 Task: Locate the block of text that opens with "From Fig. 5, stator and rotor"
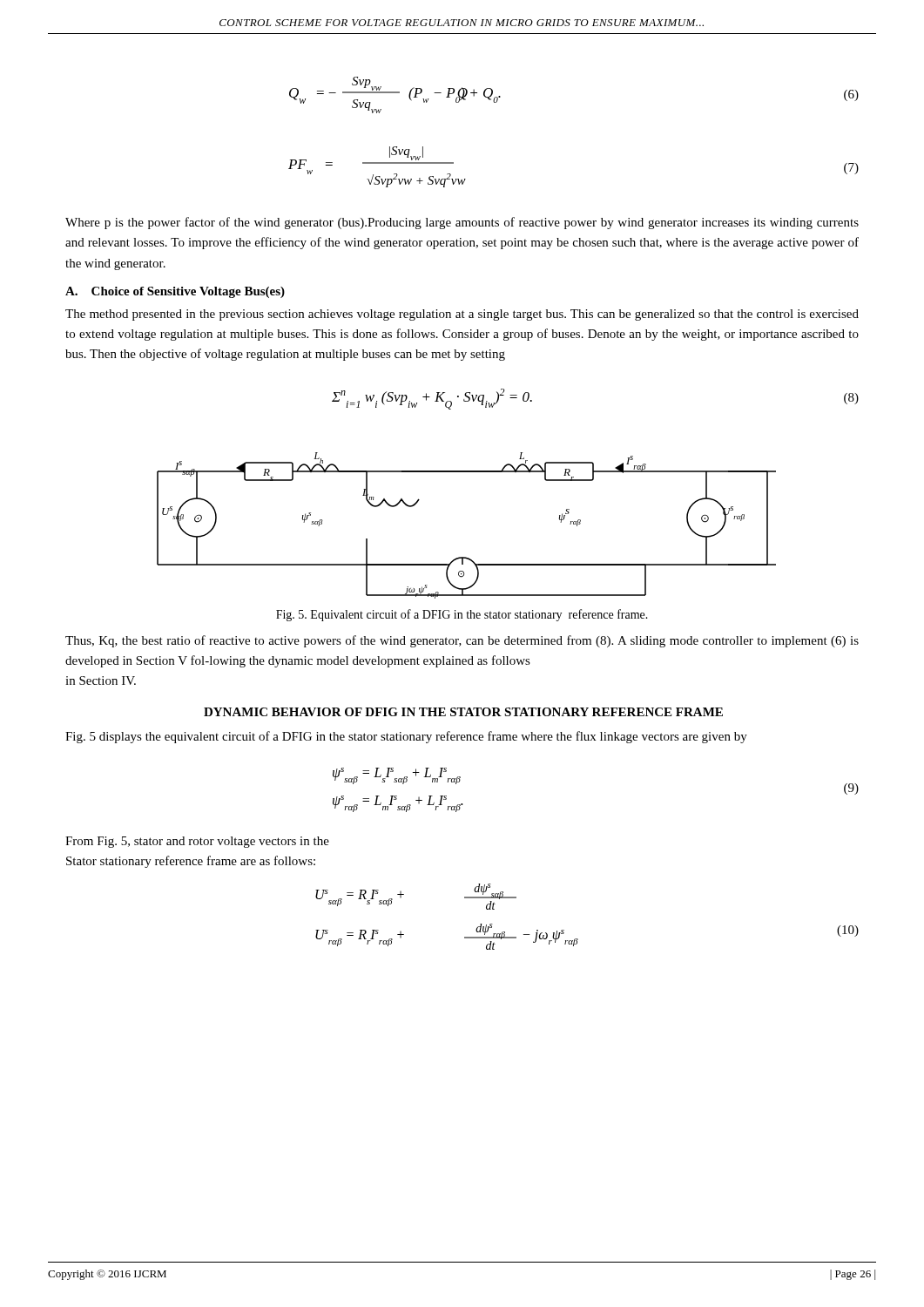tap(197, 851)
